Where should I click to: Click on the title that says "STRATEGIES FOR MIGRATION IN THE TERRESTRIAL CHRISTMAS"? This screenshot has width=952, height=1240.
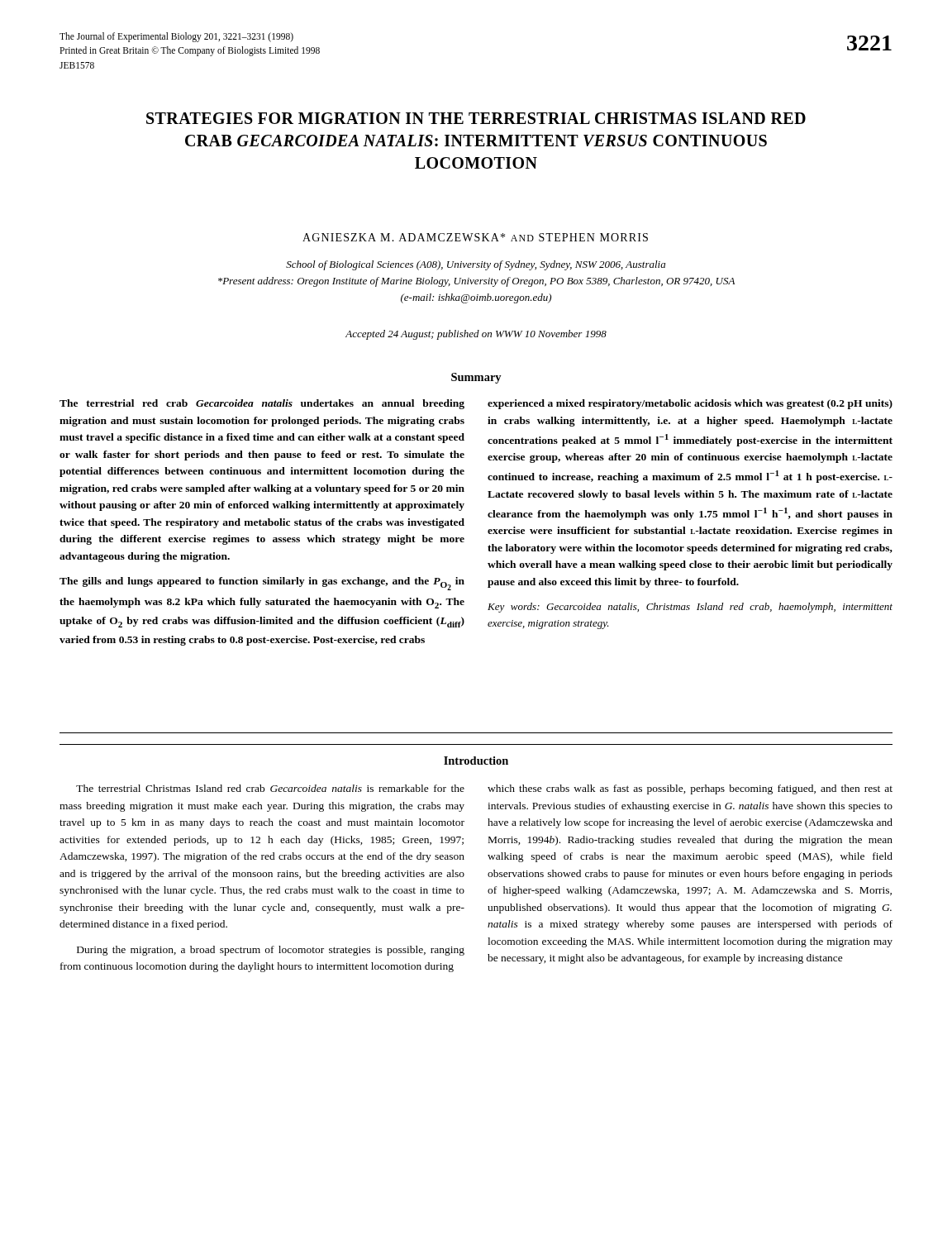point(476,141)
